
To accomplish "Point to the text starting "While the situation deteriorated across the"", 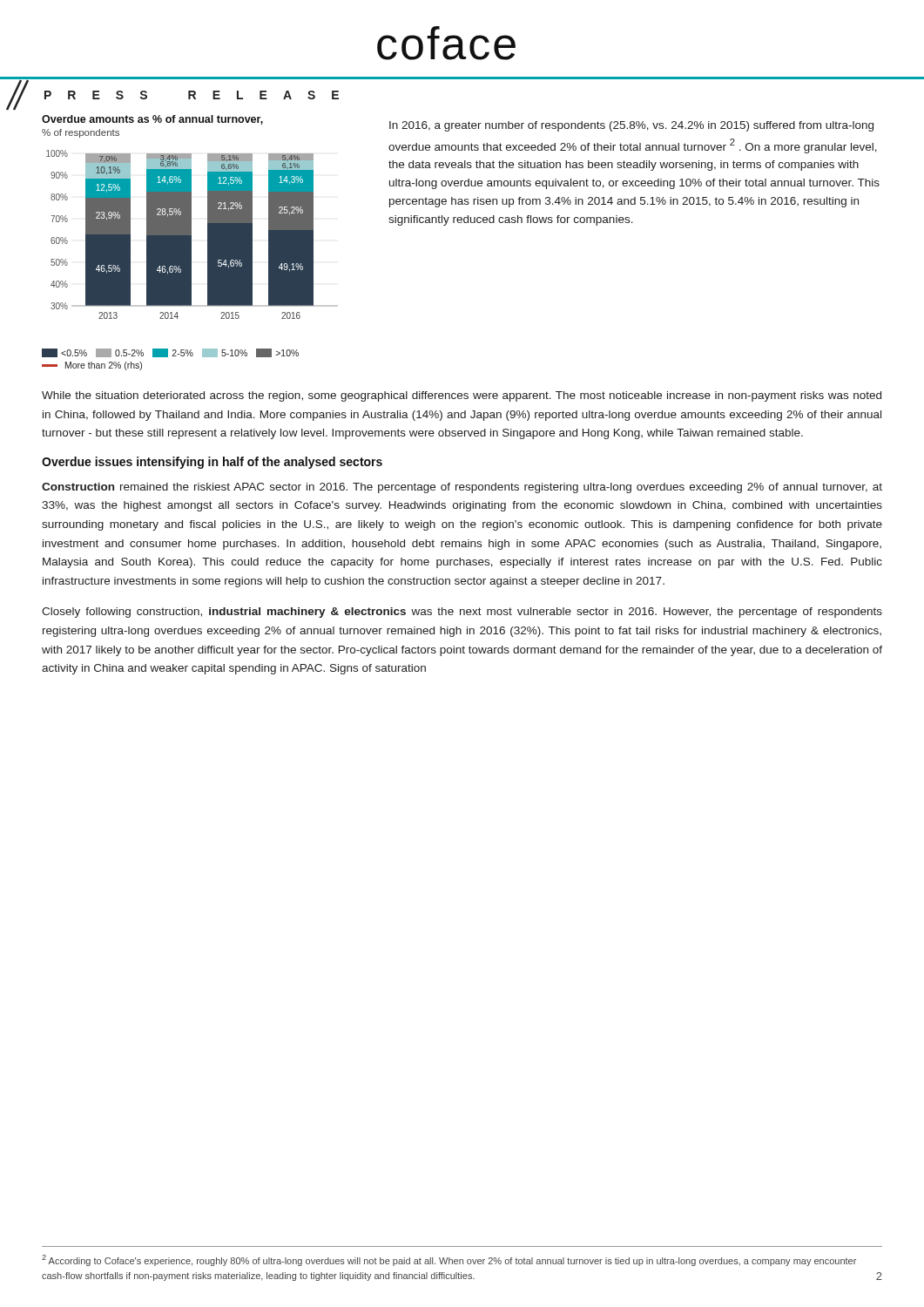I will pyautogui.click(x=462, y=414).
